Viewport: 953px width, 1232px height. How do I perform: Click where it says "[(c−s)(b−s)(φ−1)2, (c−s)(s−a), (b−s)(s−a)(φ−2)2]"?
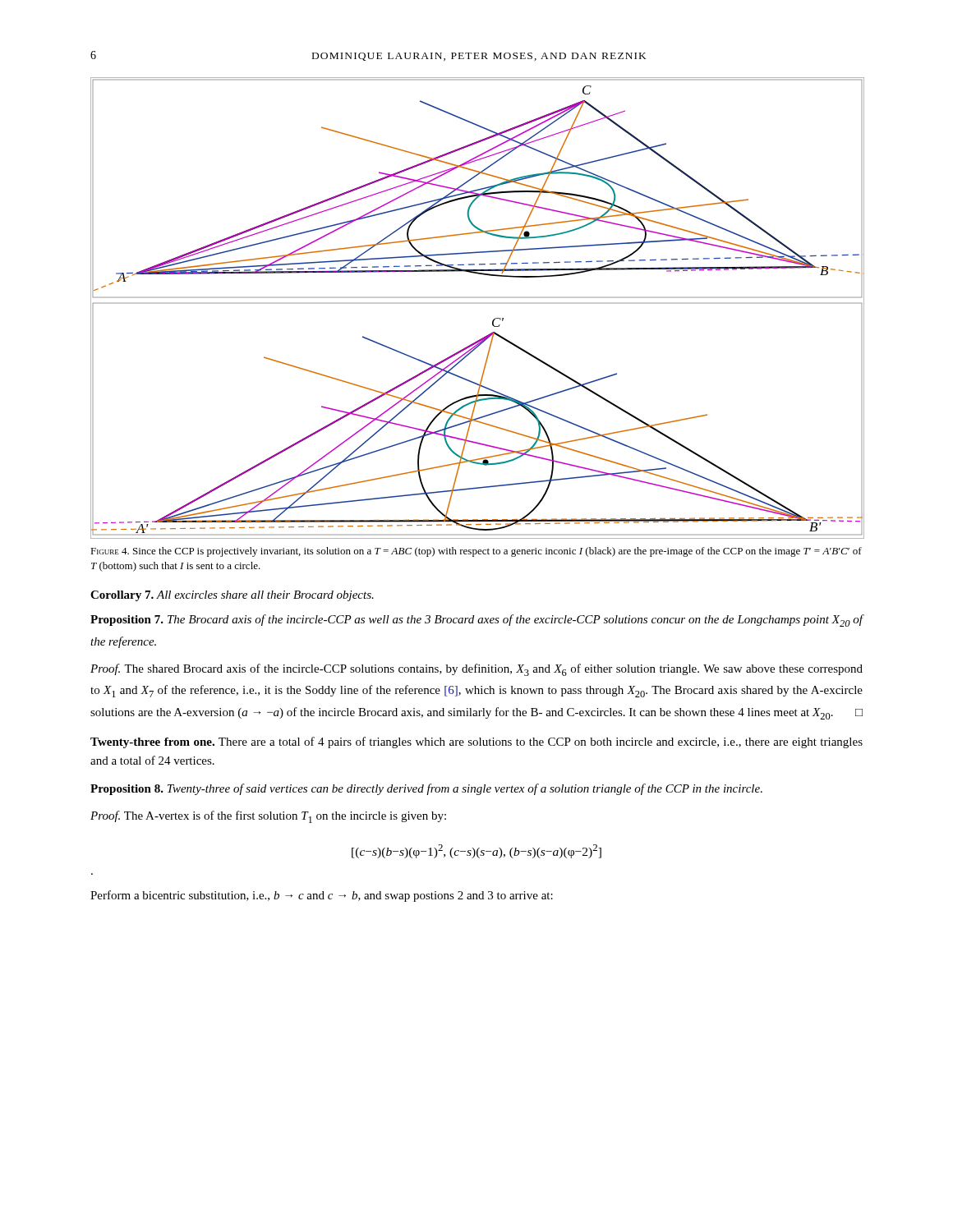(x=476, y=850)
